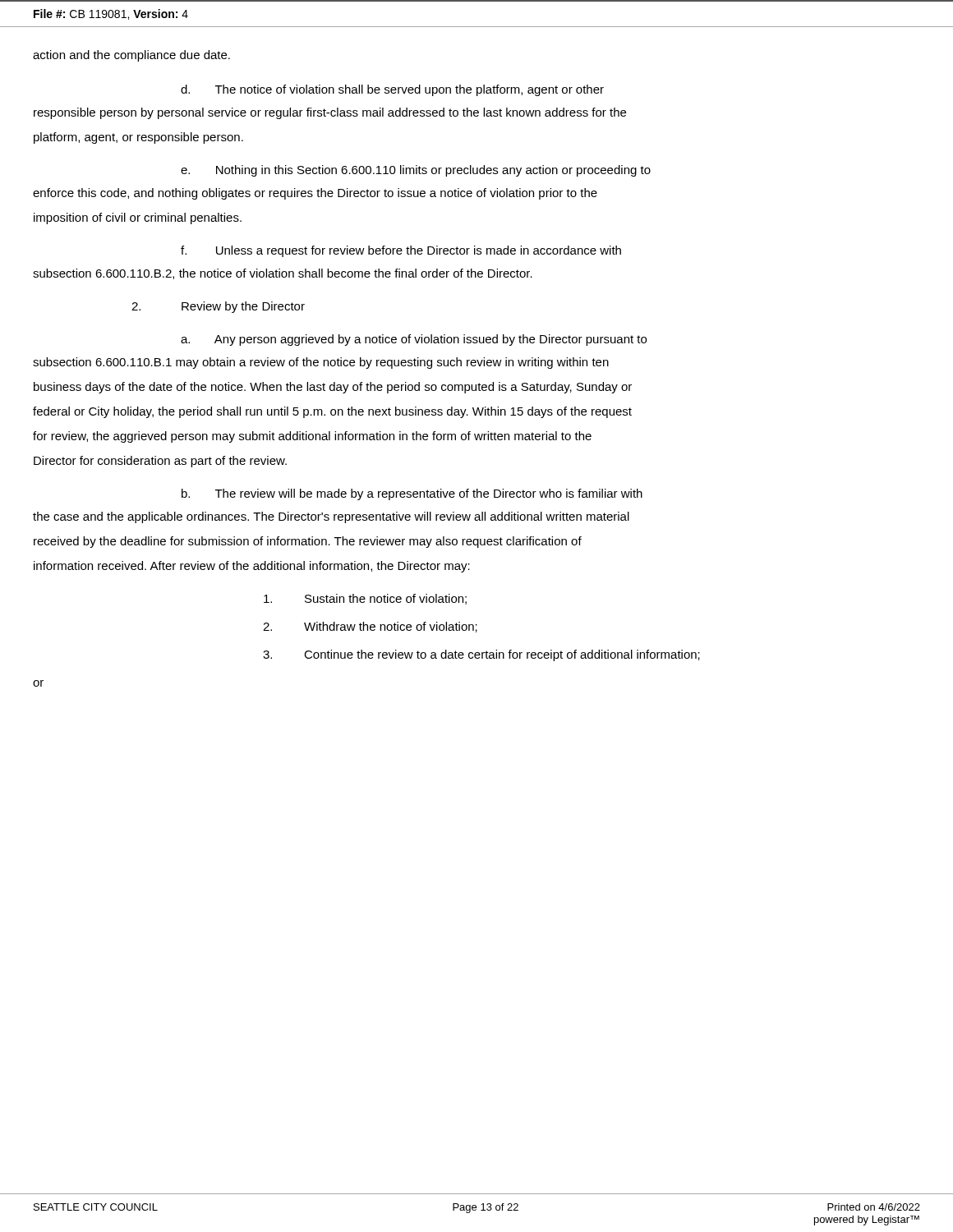Screen dimensions: 1232x953
Task: Find "action and the compliance due date." on this page
Action: click(132, 55)
